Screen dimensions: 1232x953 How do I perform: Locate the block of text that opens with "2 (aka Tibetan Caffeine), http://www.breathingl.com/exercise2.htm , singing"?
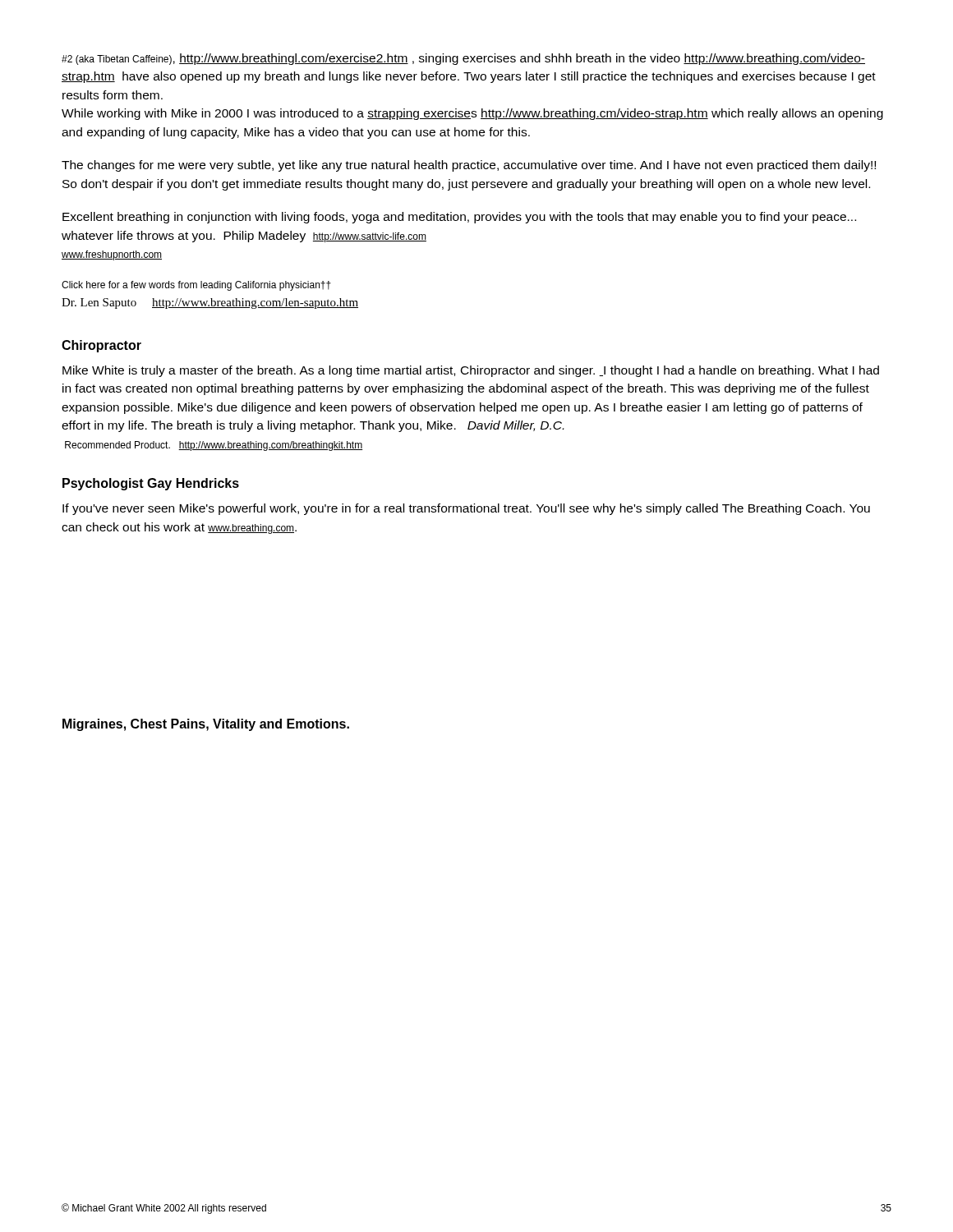point(463,59)
